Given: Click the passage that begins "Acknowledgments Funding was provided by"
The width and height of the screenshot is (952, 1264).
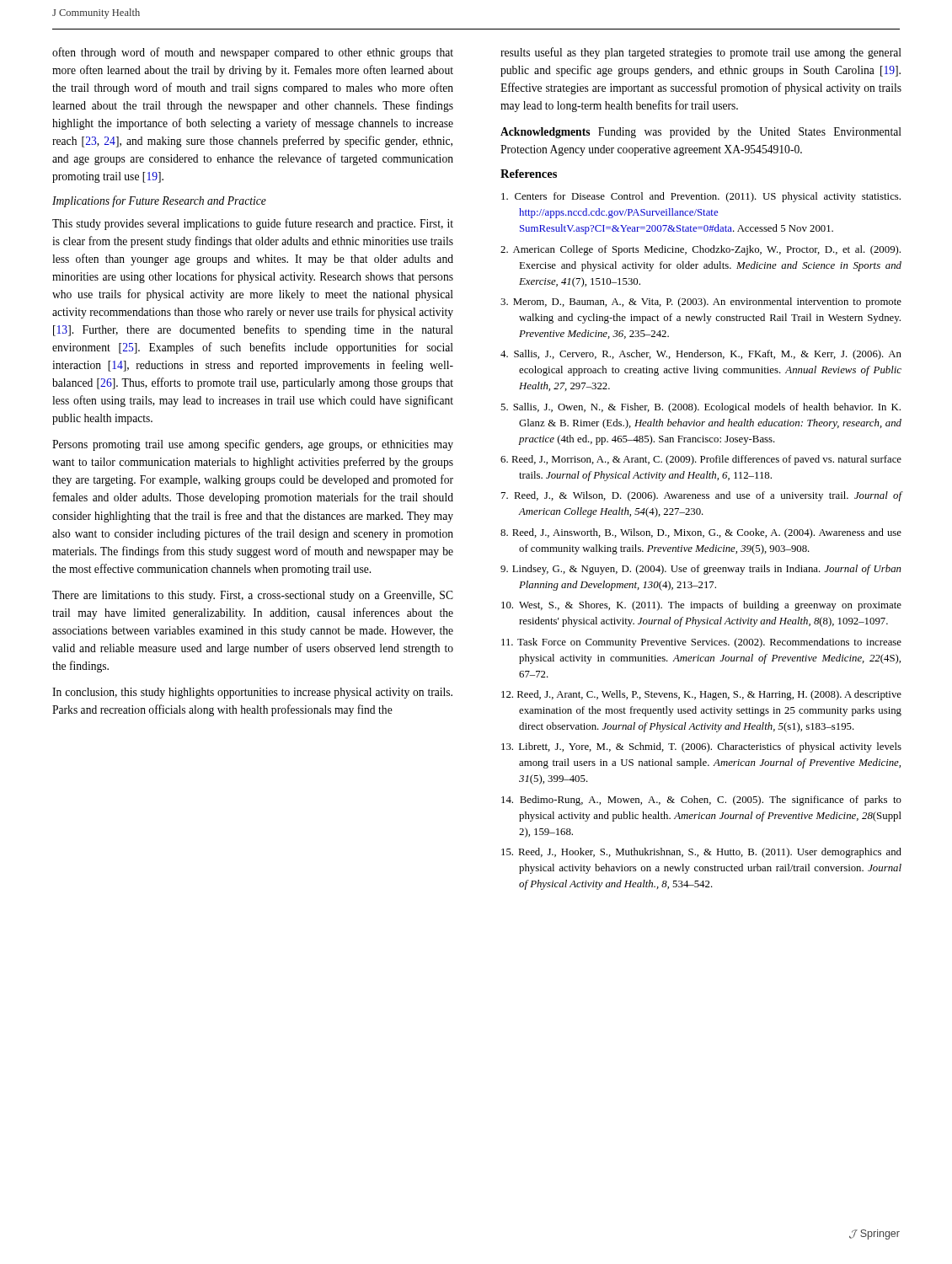Looking at the screenshot, I should [701, 141].
